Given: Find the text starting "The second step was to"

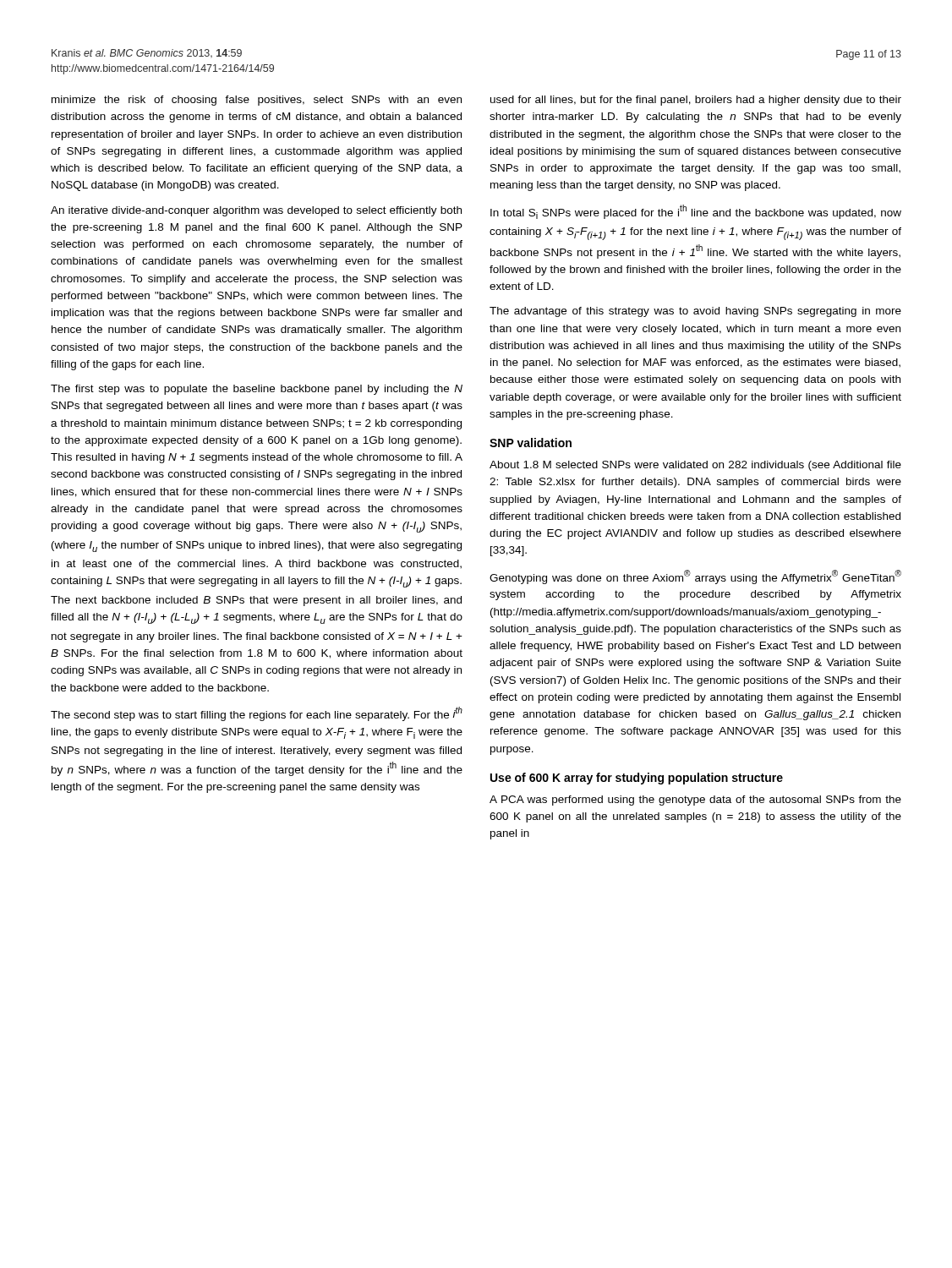Looking at the screenshot, I should (x=257, y=750).
